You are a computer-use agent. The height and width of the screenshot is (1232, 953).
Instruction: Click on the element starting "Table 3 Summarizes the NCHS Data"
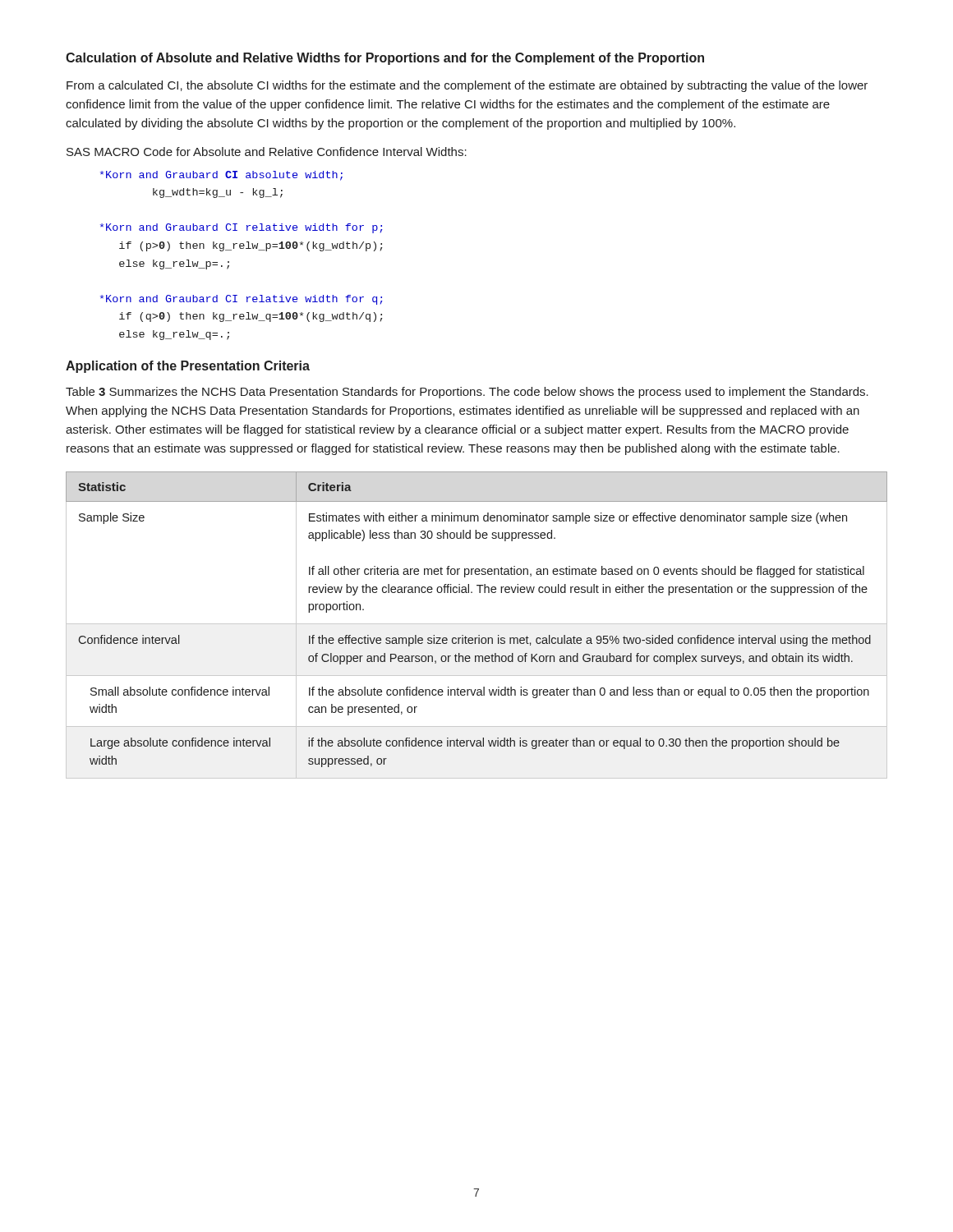(x=467, y=420)
